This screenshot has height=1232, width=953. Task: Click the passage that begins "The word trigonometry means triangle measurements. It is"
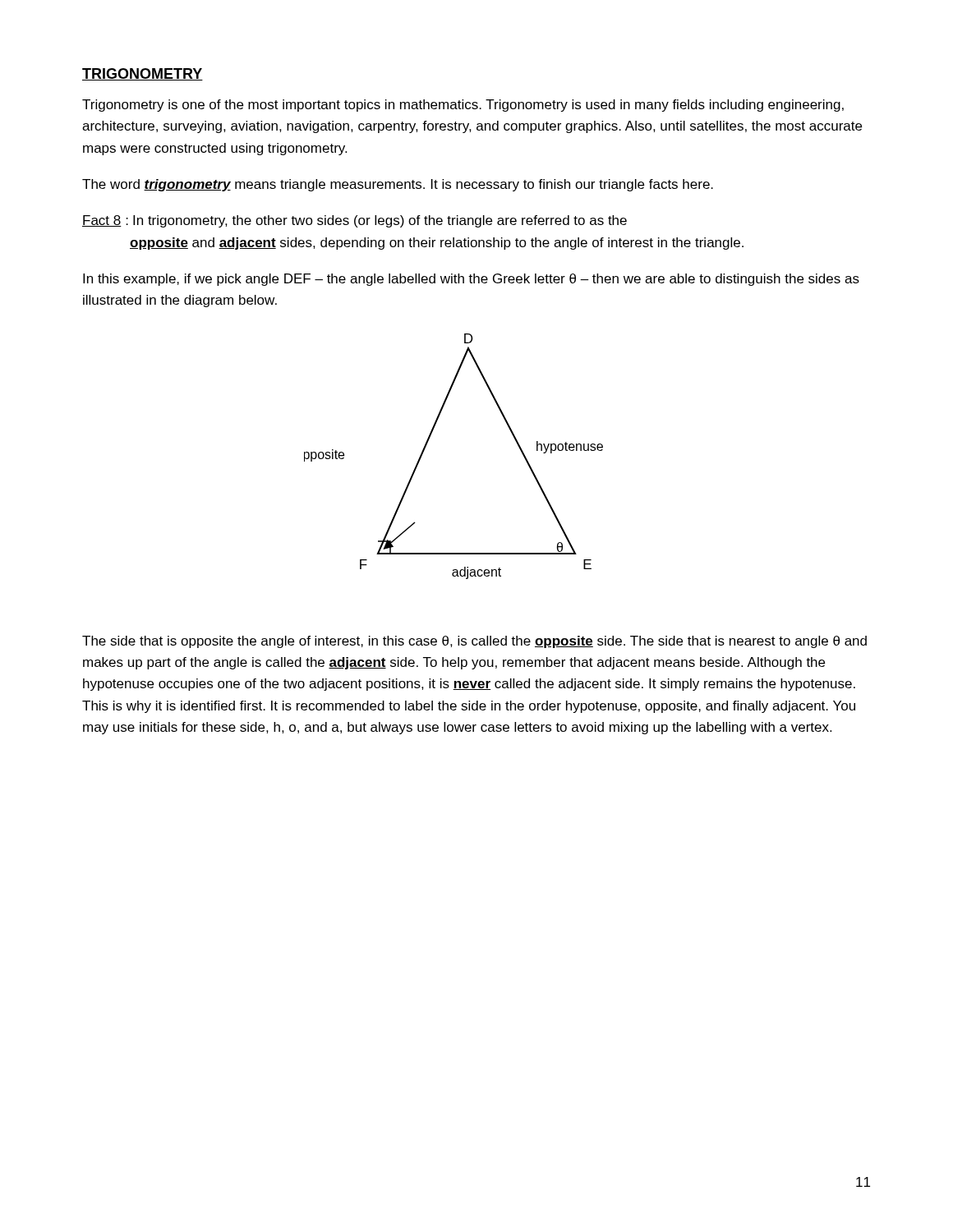(398, 184)
